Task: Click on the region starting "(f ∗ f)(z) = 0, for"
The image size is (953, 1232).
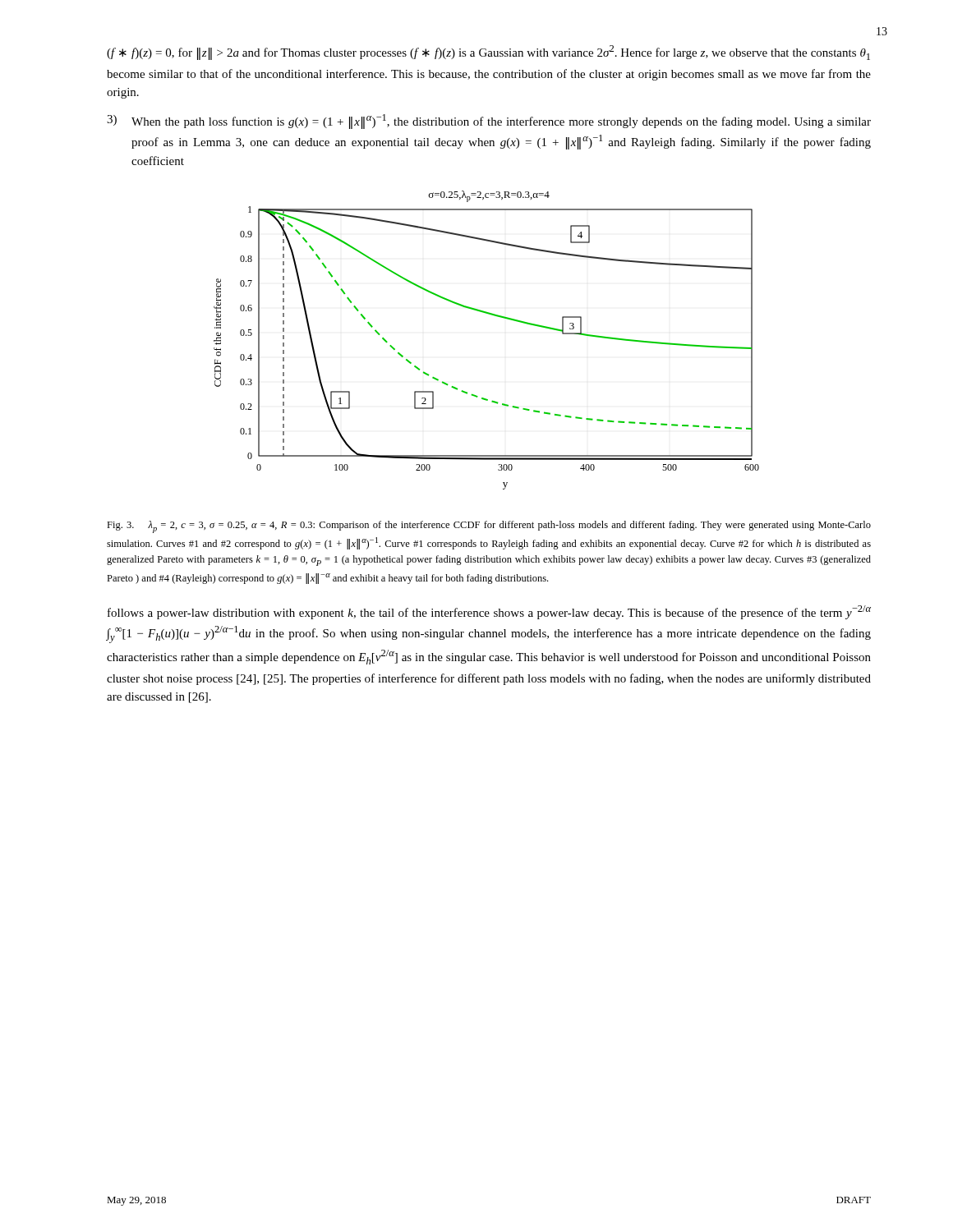Action: [489, 71]
